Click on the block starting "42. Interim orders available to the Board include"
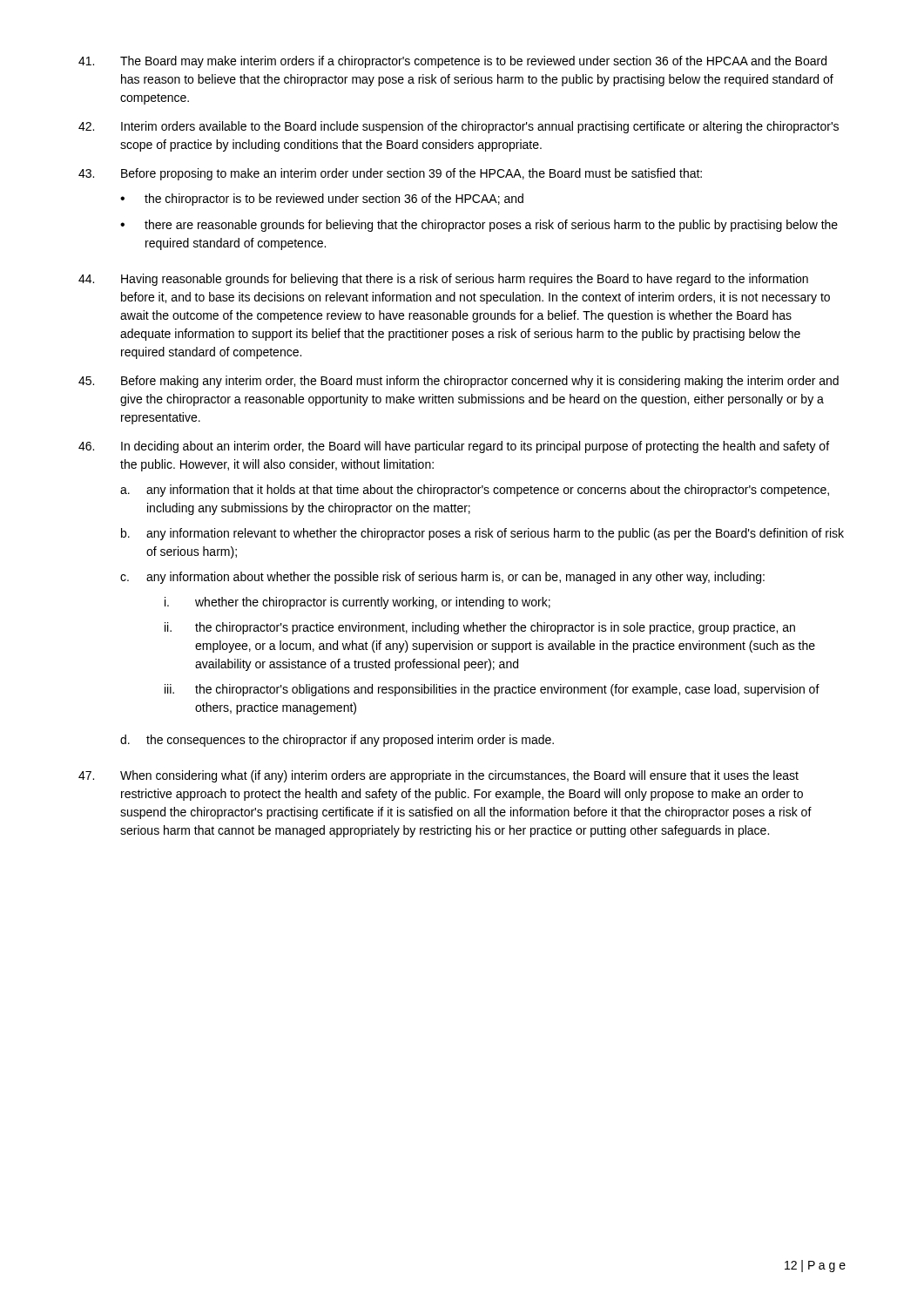 tap(462, 136)
